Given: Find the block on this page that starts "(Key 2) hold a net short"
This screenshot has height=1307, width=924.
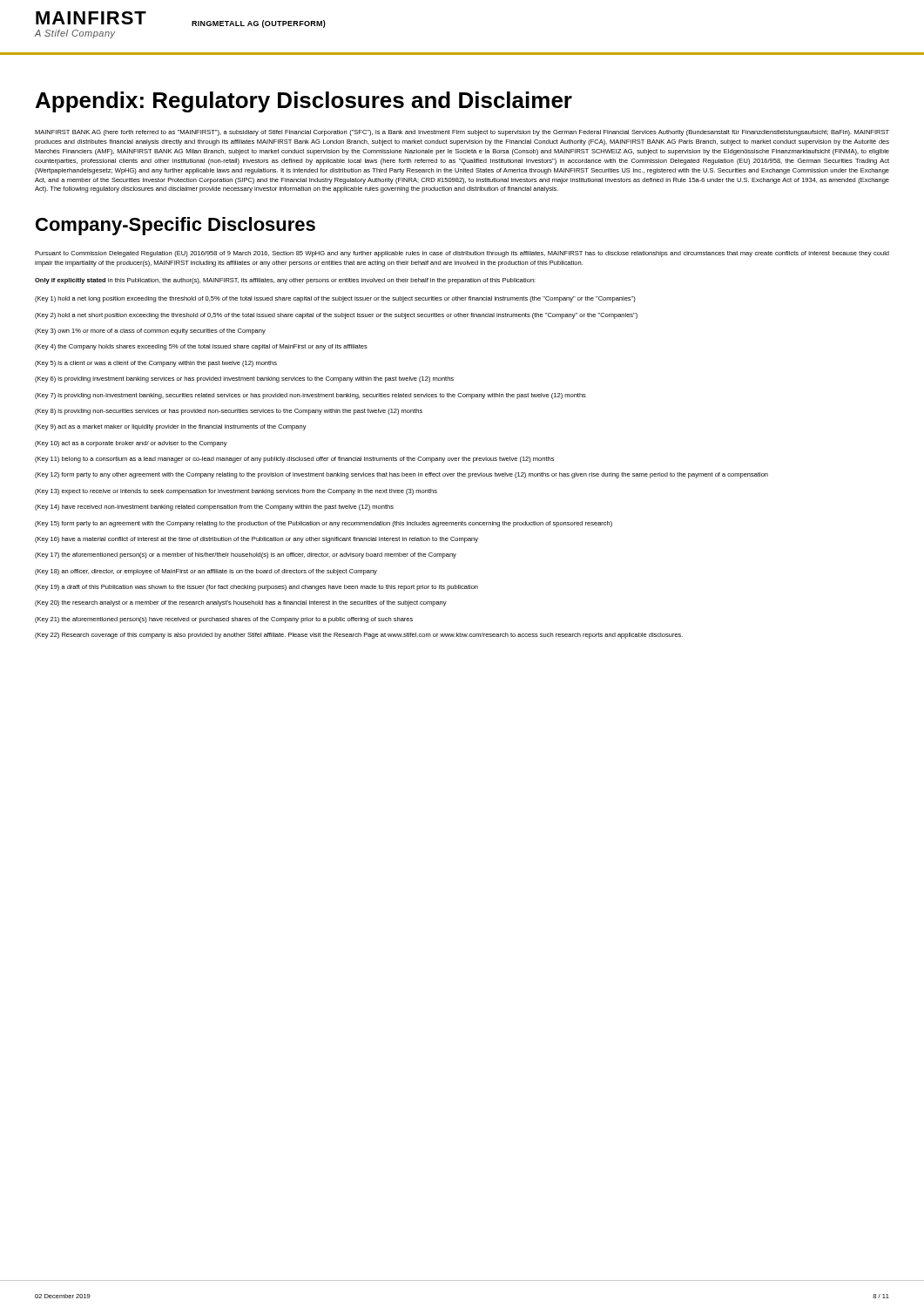Looking at the screenshot, I should 462,316.
